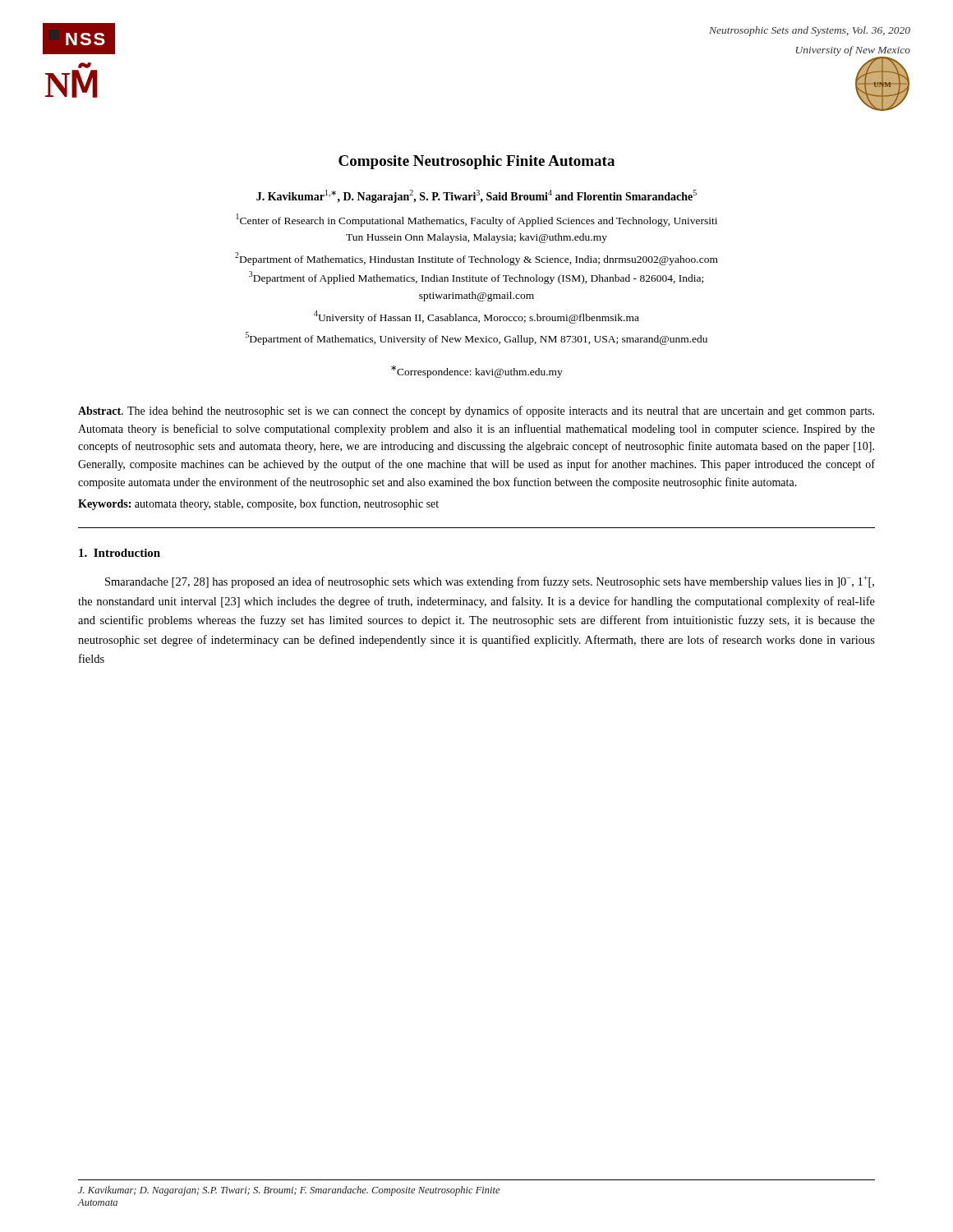Point to "∗Correspondence: kavi@uthm.edu.my"

point(476,370)
